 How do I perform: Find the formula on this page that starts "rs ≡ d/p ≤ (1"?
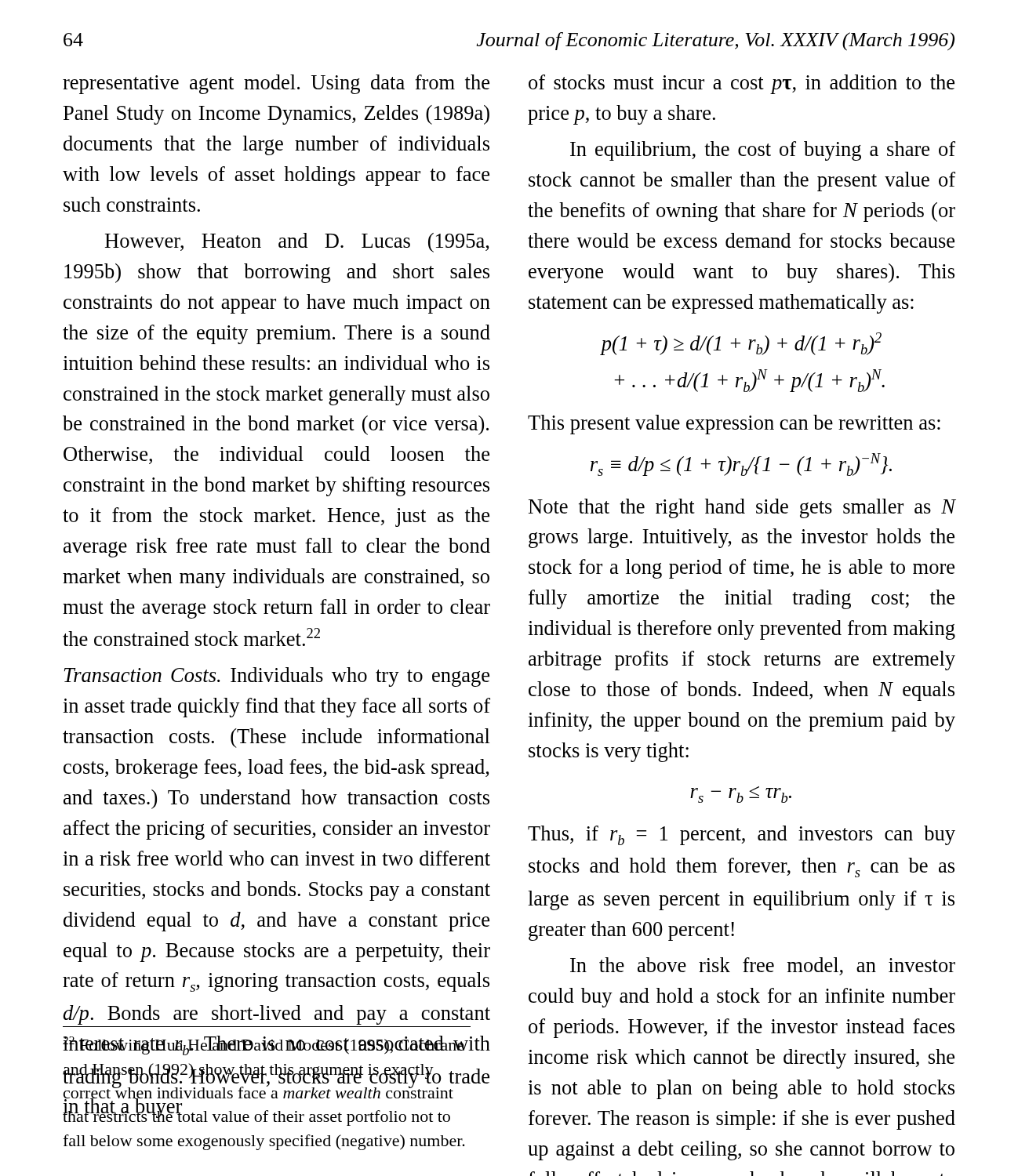[x=742, y=465]
